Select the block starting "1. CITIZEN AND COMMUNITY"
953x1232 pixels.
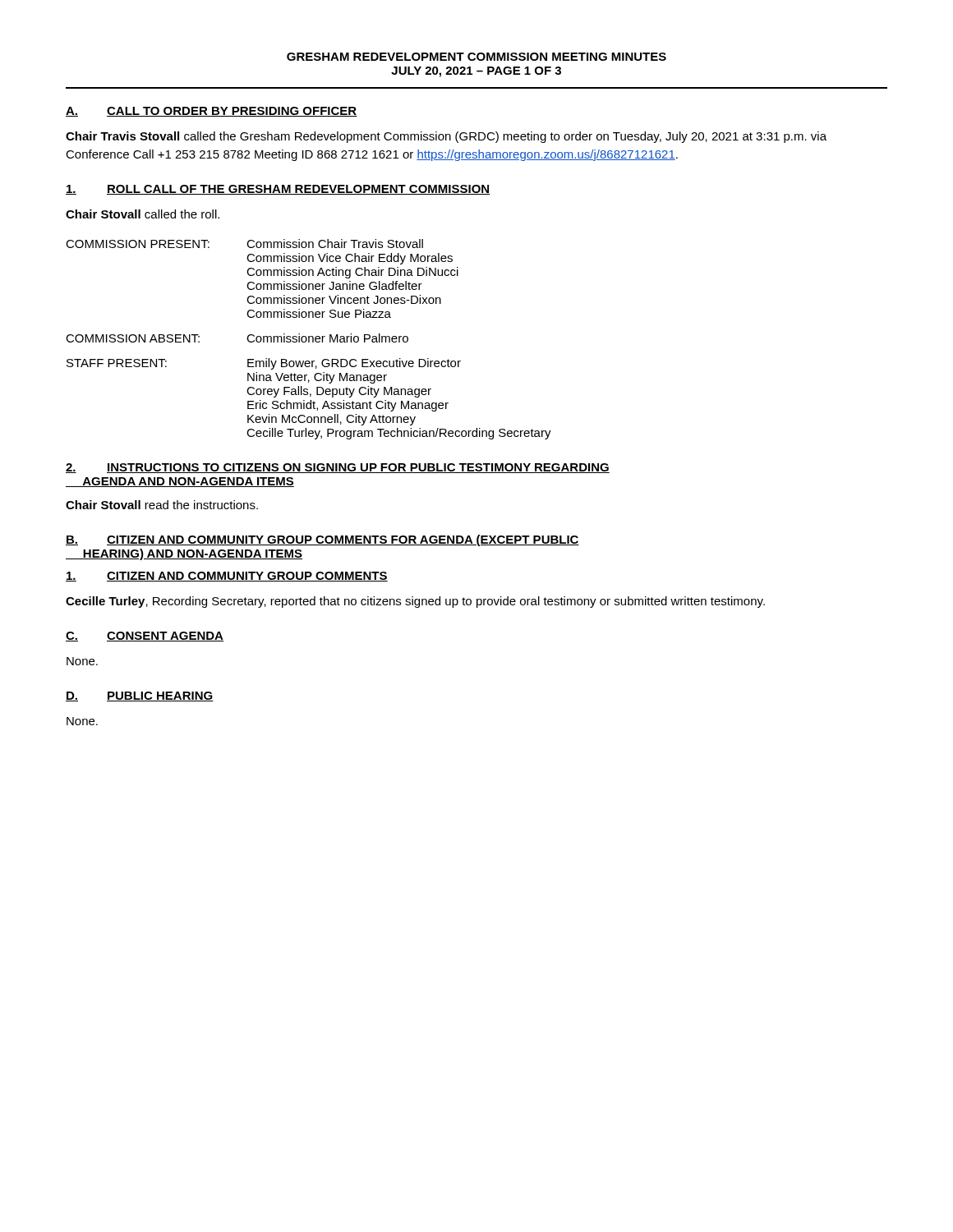click(x=227, y=575)
